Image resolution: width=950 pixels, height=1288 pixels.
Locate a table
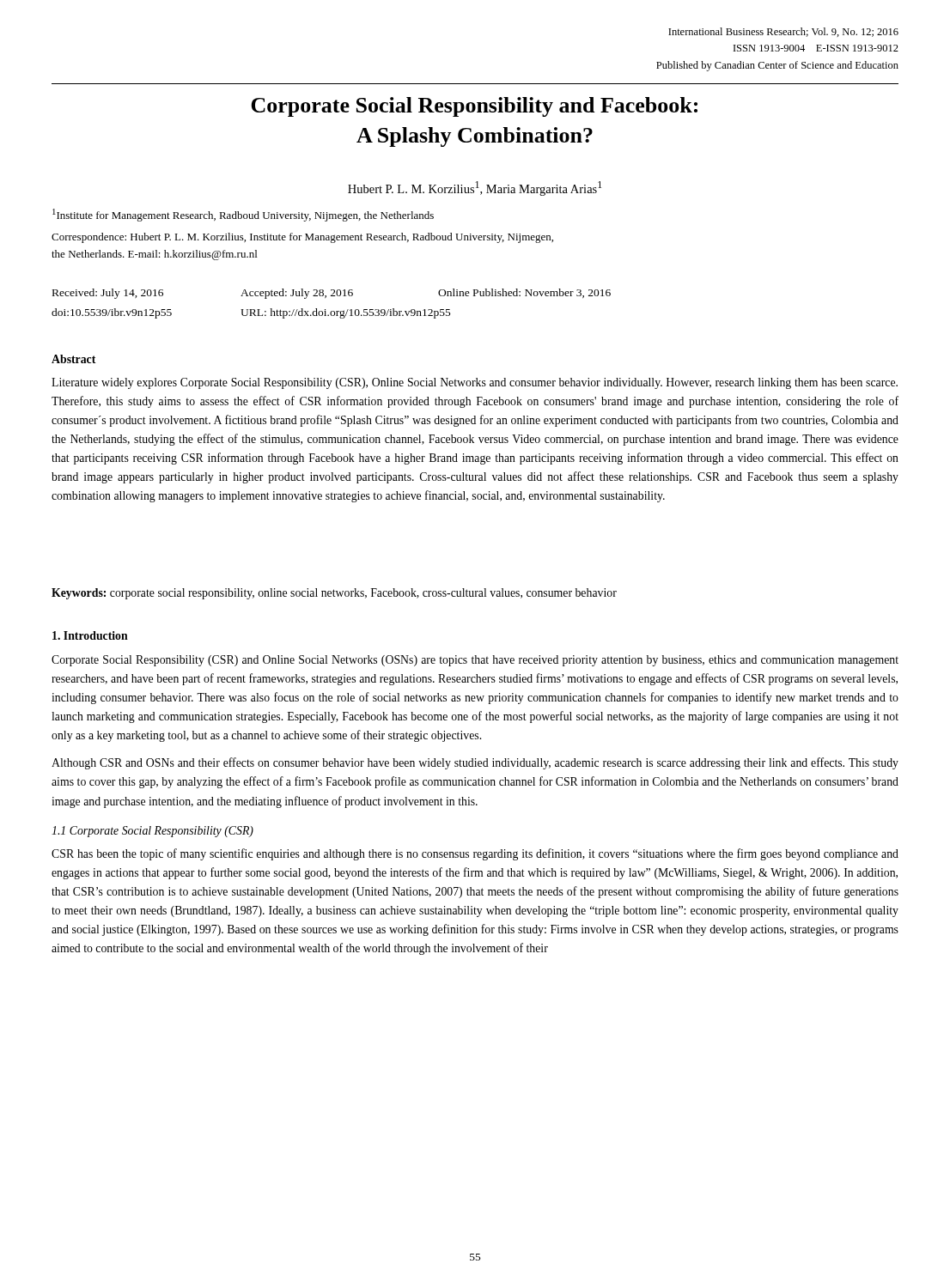point(475,303)
